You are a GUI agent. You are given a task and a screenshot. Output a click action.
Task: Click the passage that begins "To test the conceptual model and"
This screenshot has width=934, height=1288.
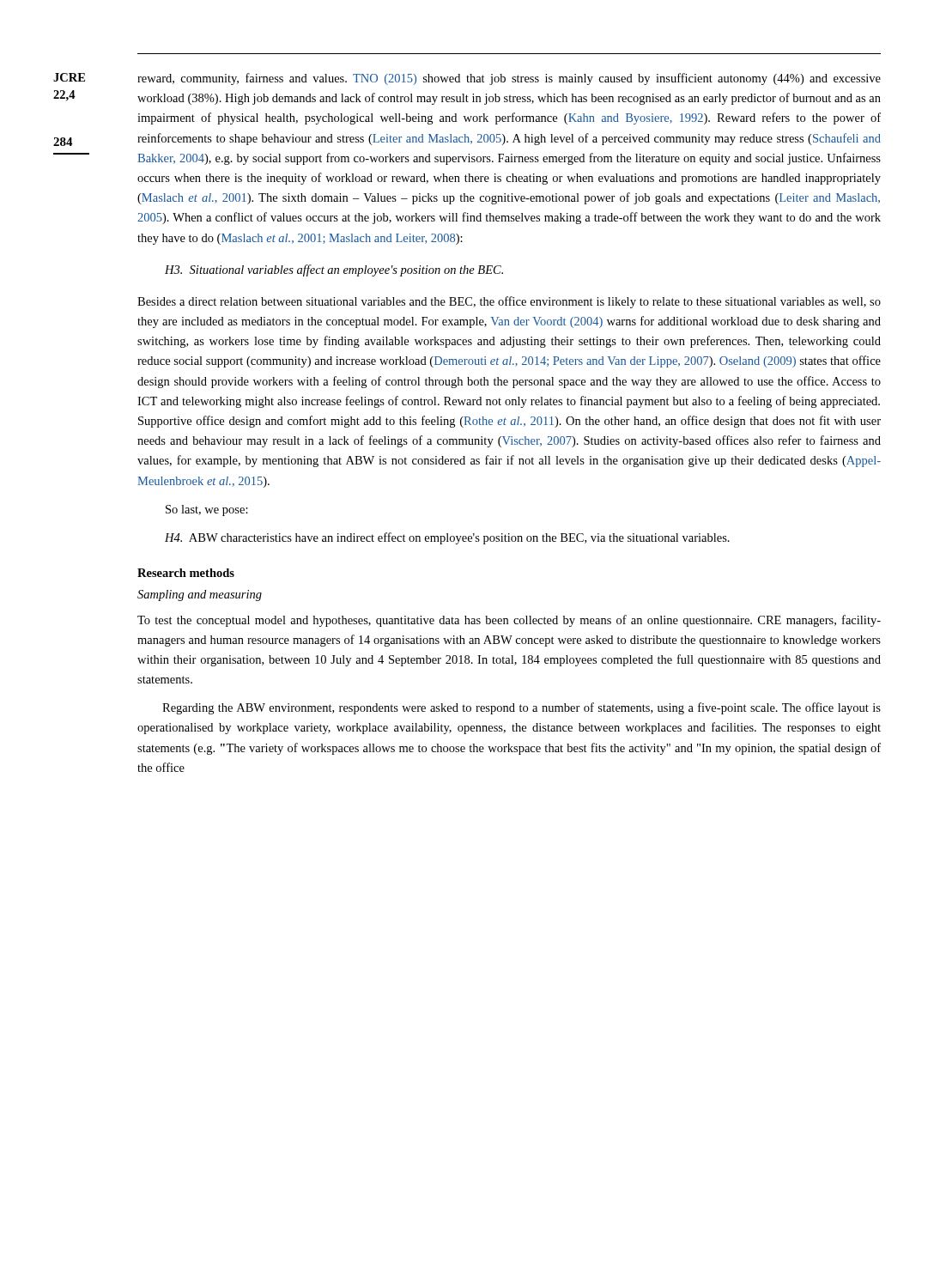(509, 650)
